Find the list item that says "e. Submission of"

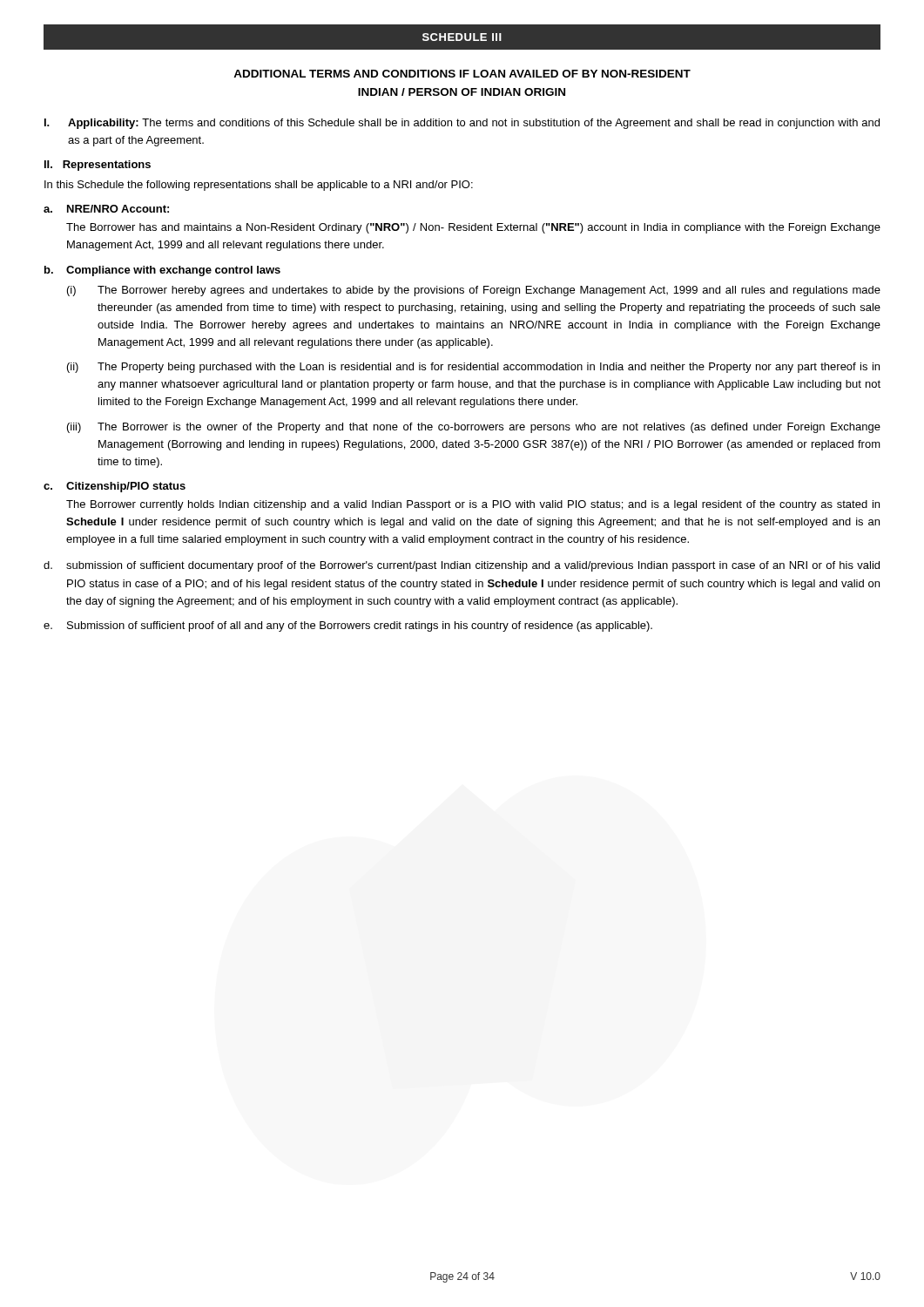462,626
